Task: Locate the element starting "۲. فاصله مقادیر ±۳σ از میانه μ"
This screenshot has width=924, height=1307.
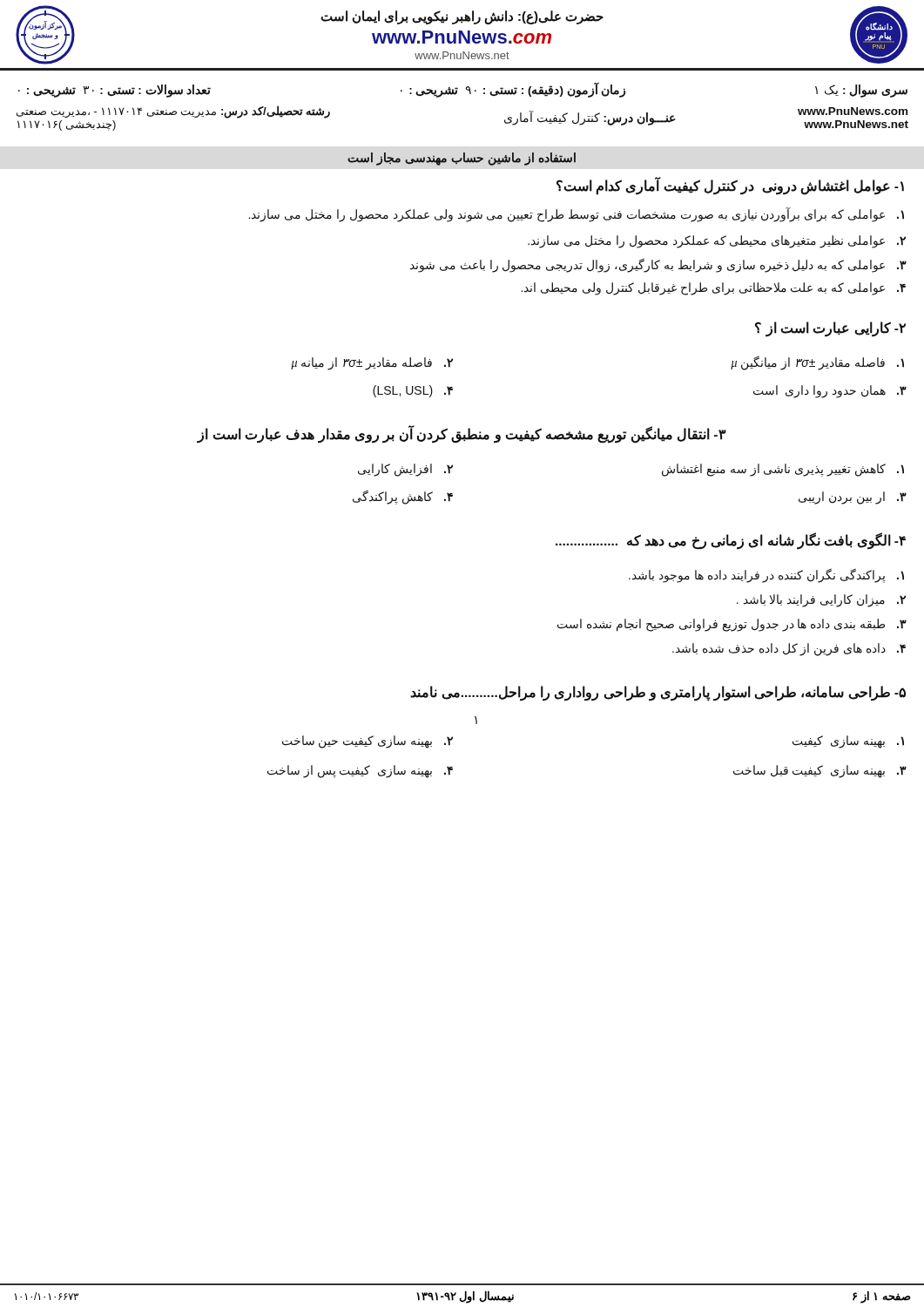Action: point(373,362)
